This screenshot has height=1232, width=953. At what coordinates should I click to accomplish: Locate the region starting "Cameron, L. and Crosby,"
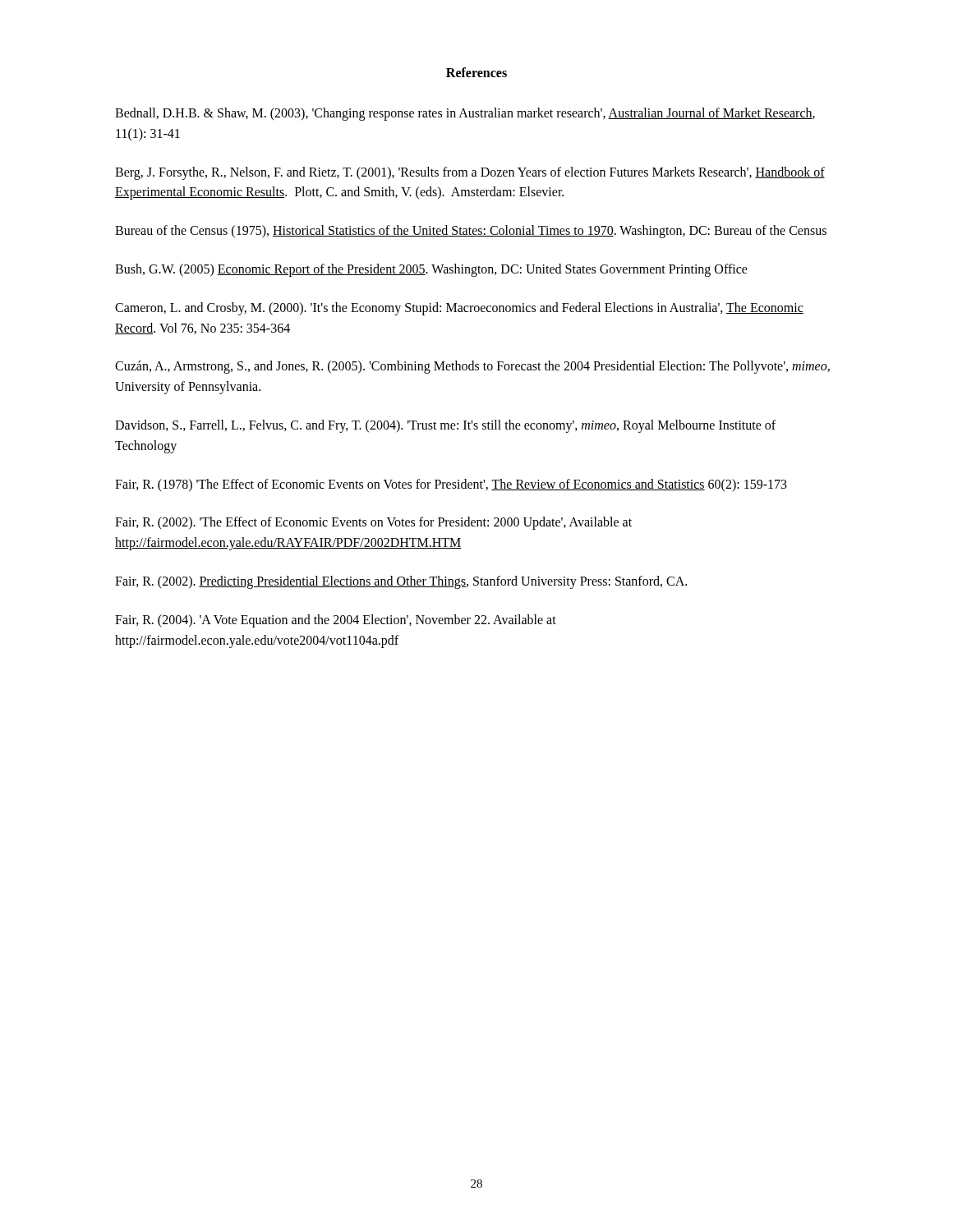(459, 318)
